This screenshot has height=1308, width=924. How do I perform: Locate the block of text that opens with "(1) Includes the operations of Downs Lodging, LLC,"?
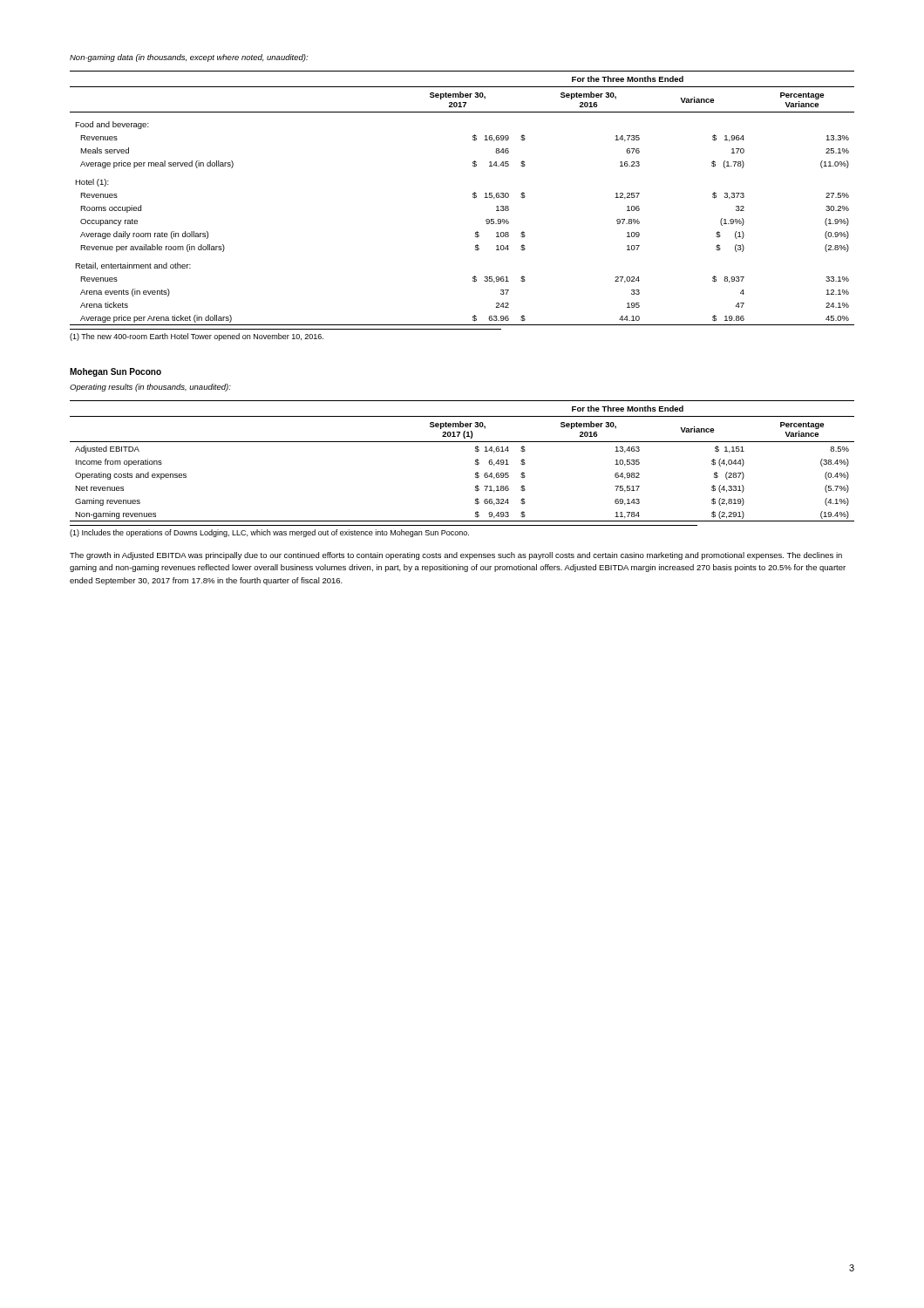click(x=270, y=533)
